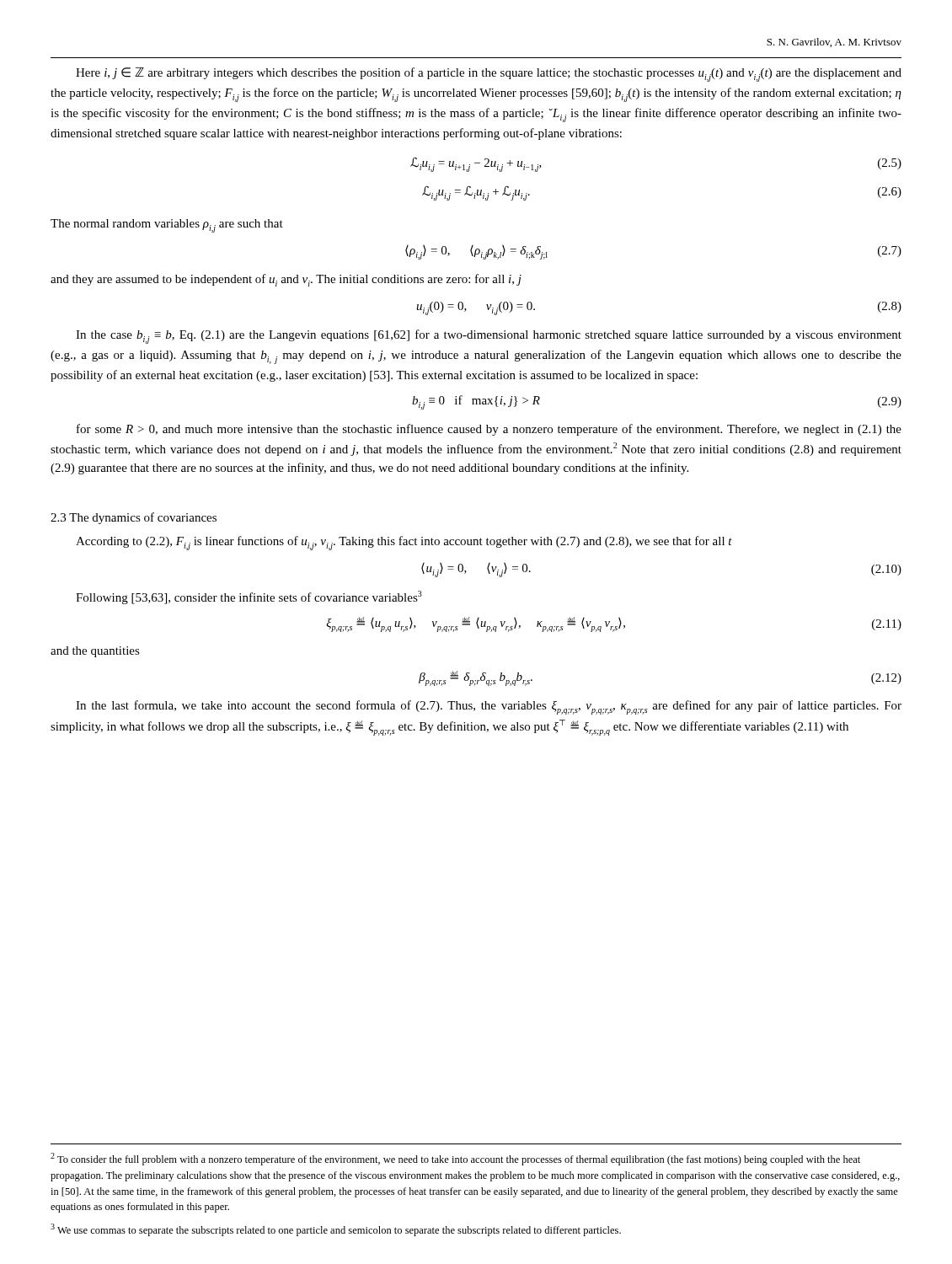Select the text starting "for some R > 0, and much more"
The image size is (952, 1264).
click(x=476, y=448)
